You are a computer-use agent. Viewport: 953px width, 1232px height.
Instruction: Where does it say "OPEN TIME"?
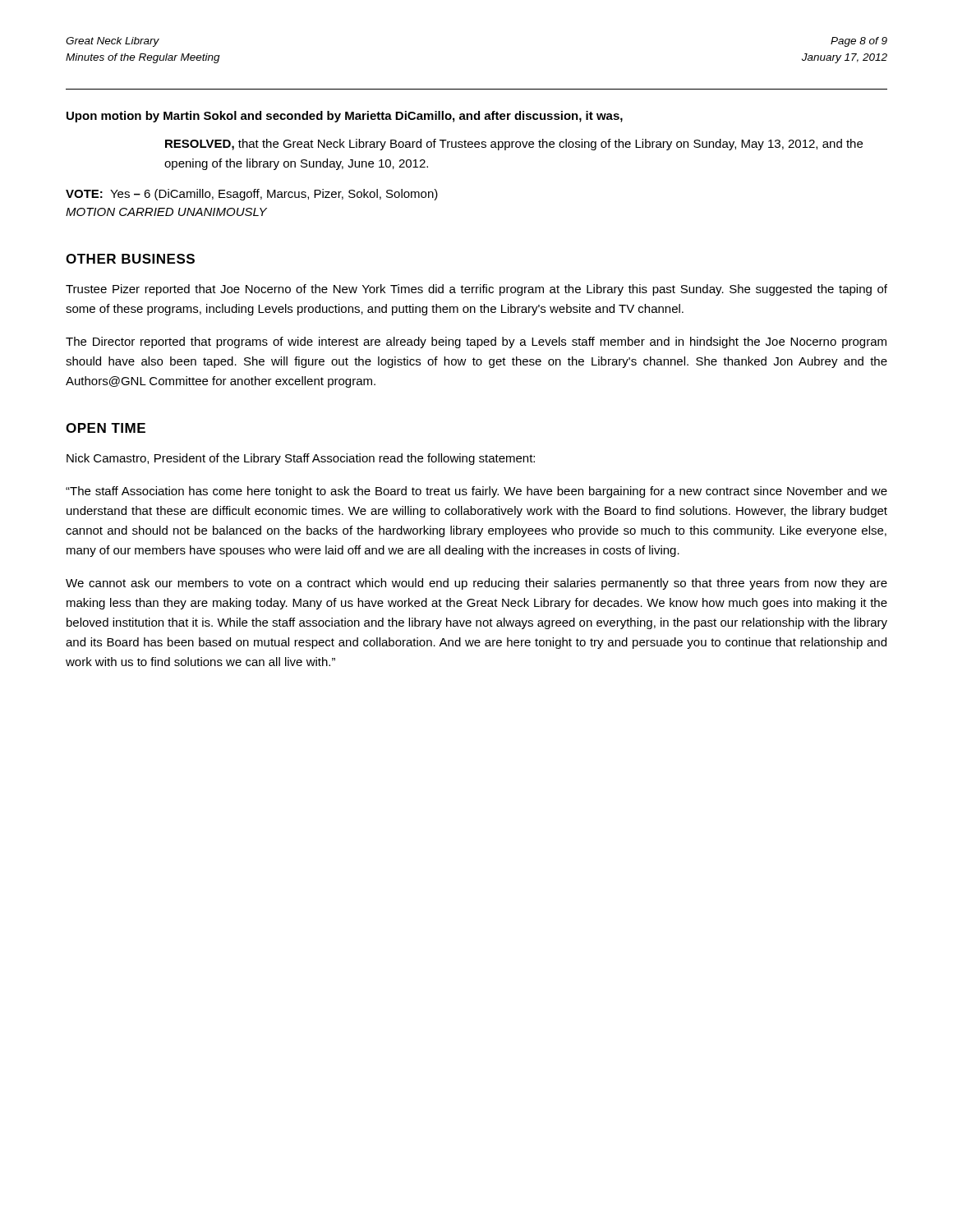tap(106, 428)
